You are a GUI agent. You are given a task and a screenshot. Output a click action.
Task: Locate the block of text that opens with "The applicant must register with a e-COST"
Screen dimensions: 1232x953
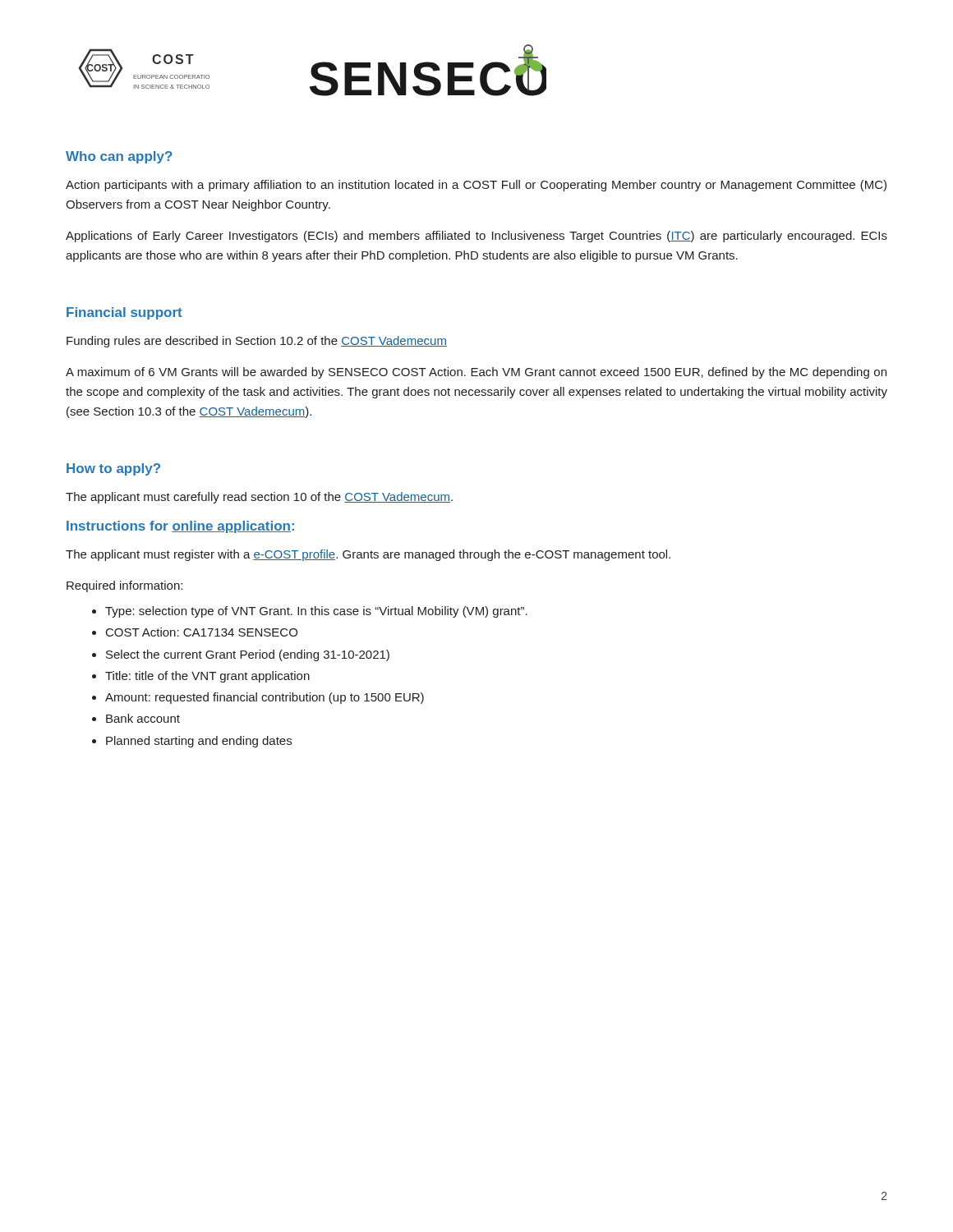369,554
